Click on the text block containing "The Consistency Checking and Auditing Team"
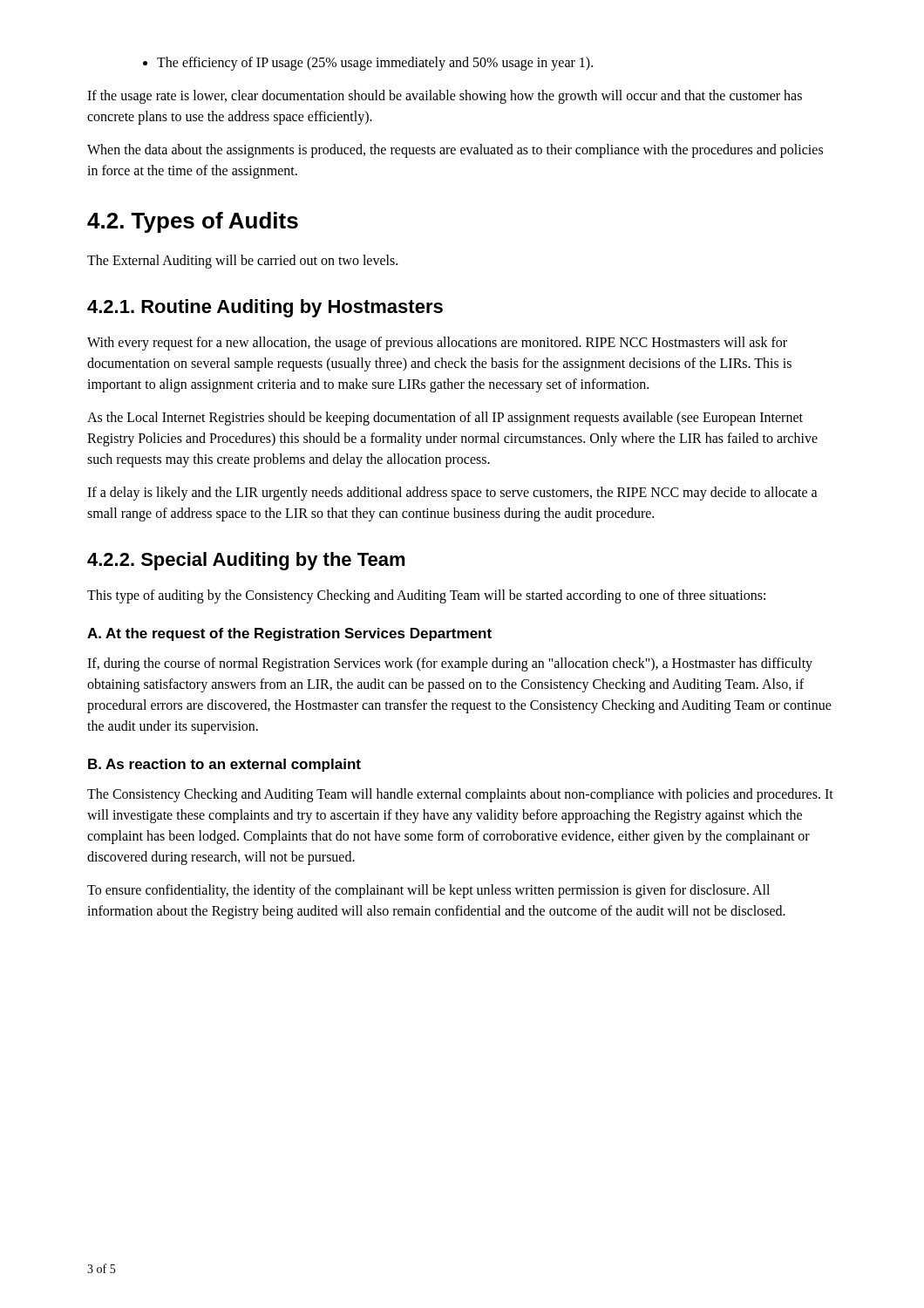 [x=460, y=825]
